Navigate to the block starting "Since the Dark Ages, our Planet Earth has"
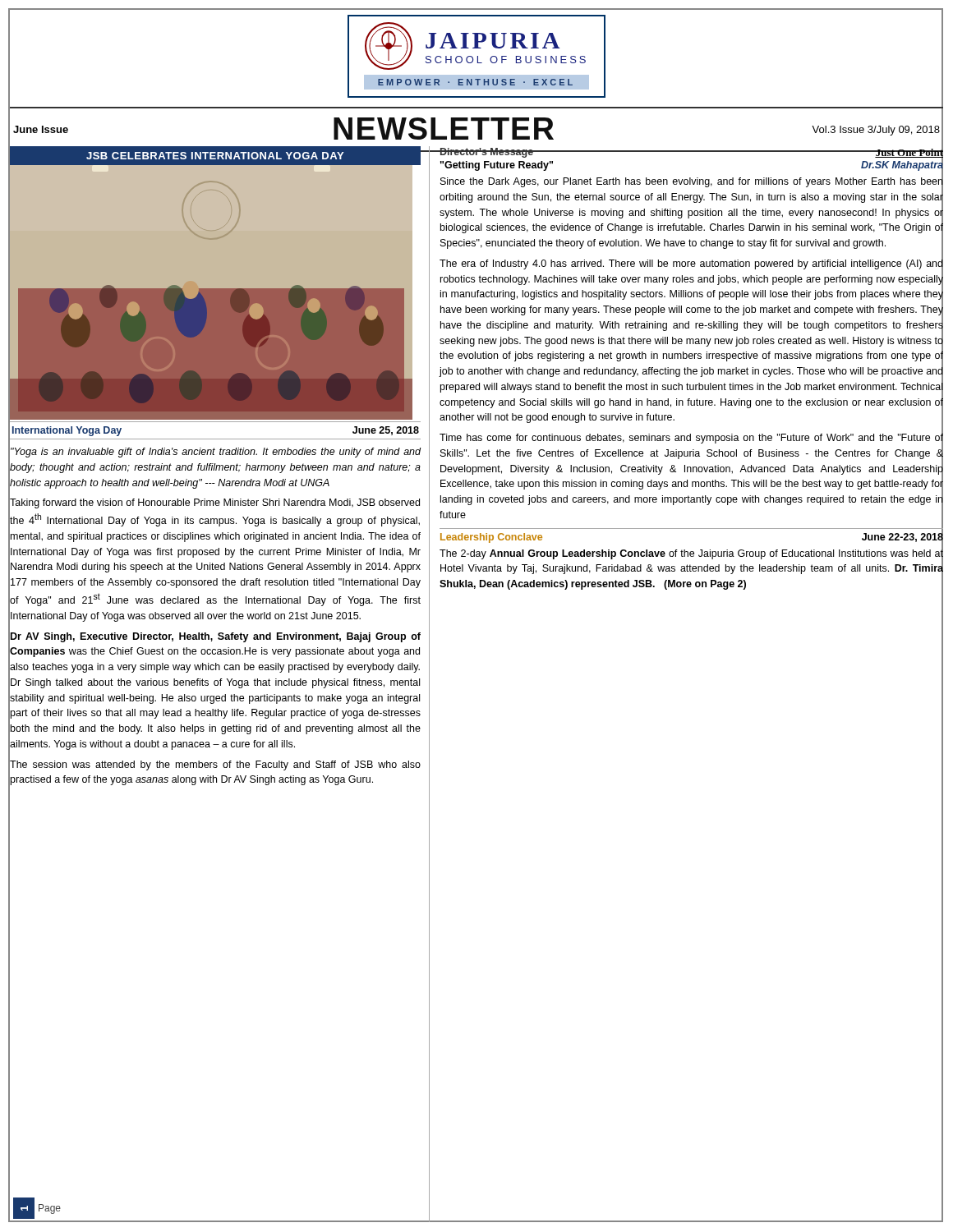Screen dimensions: 1232x953 tap(691, 348)
